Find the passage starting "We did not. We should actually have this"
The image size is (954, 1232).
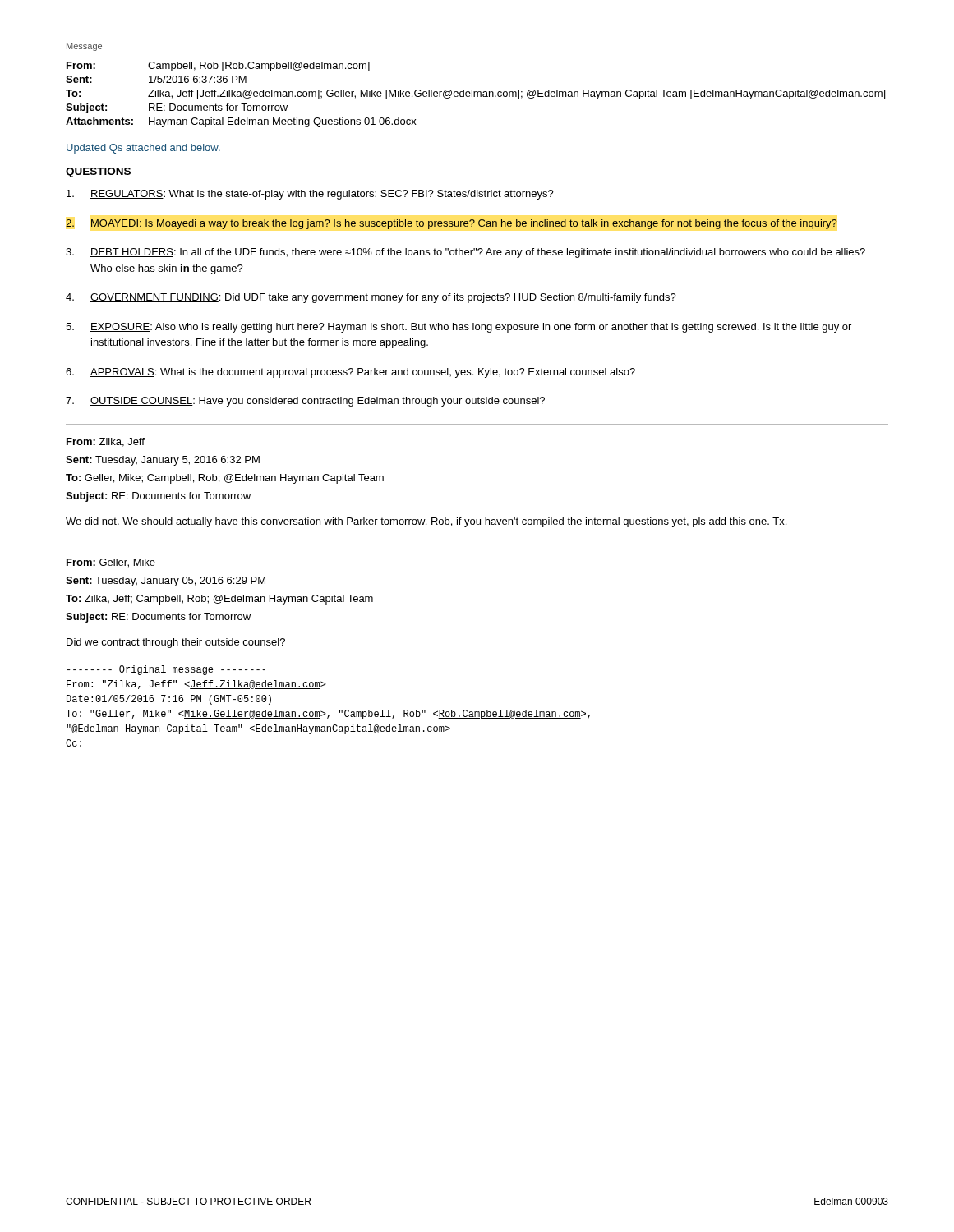point(427,521)
